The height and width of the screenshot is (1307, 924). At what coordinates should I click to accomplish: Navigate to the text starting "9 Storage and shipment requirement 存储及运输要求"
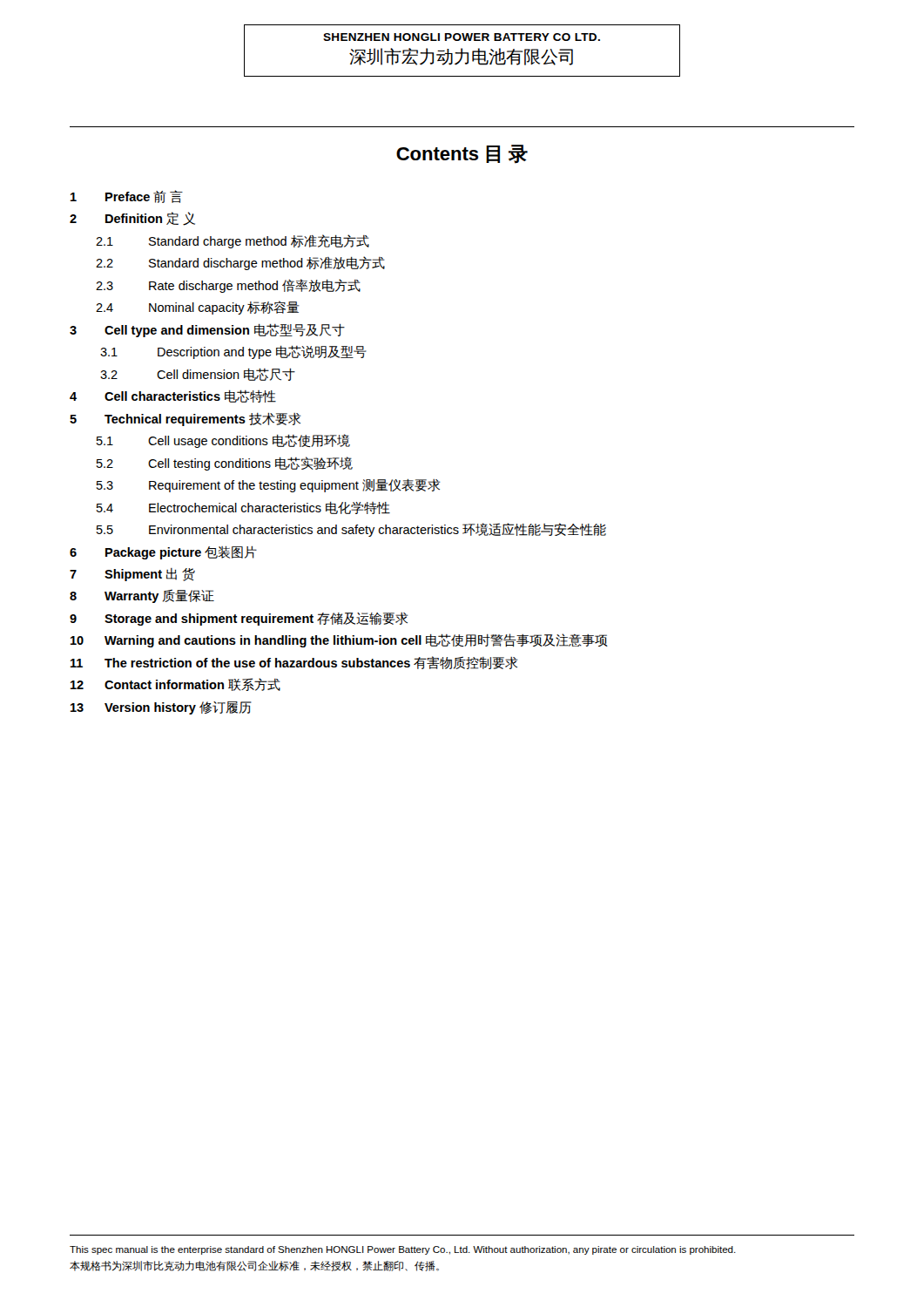pos(239,619)
